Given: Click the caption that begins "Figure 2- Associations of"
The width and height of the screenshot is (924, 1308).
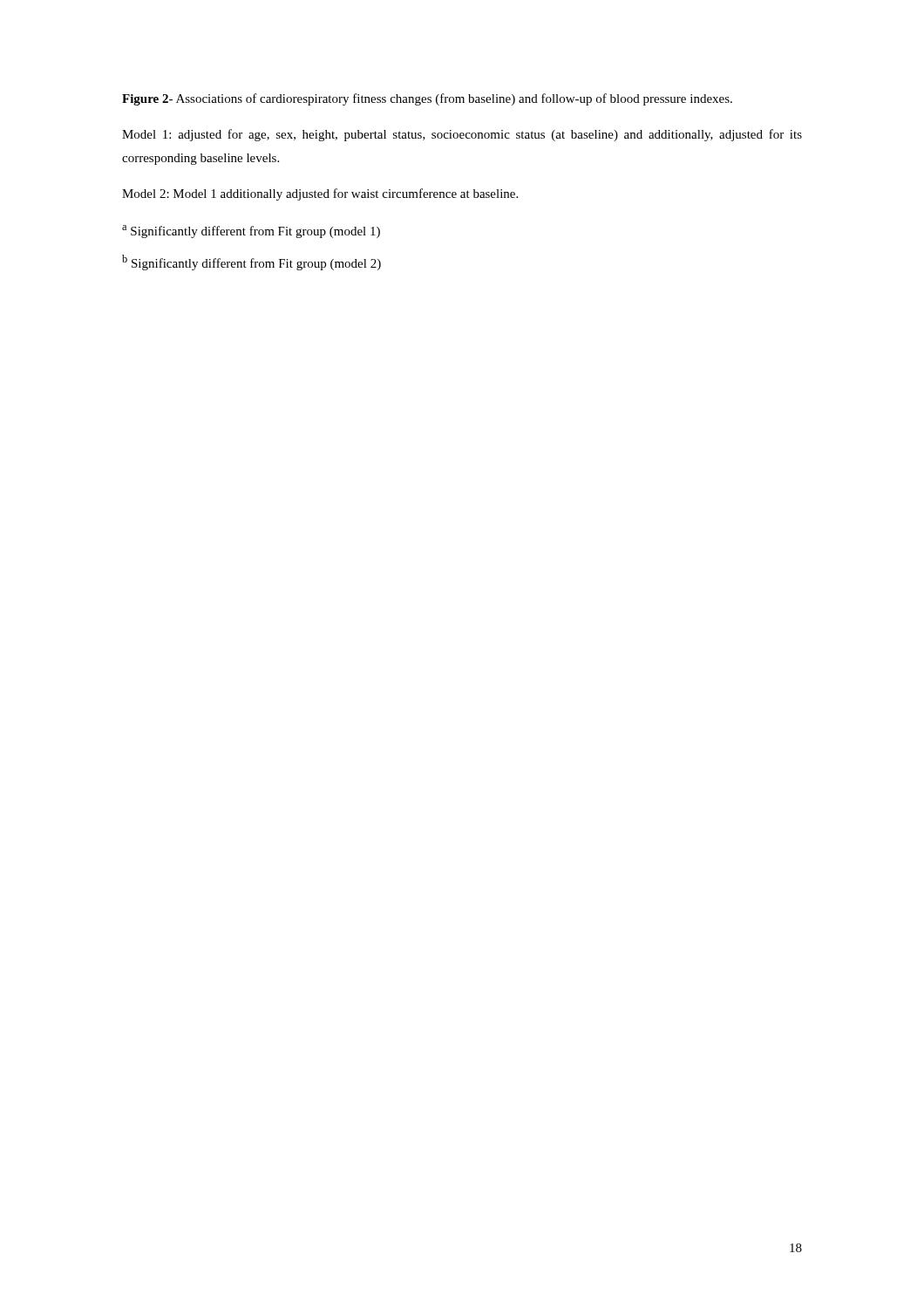Looking at the screenshot, I should click(462, 99).
